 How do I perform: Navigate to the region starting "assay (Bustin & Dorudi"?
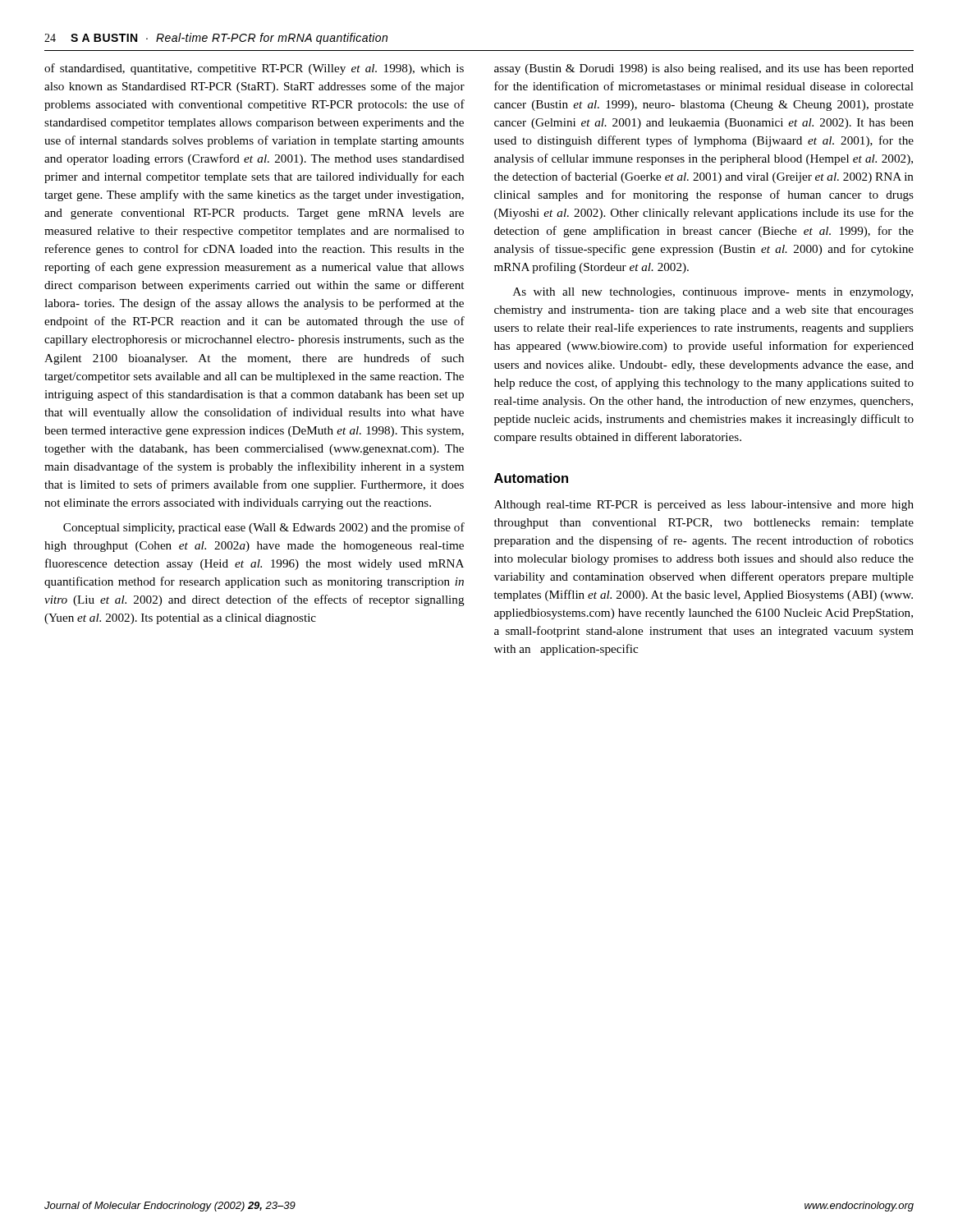pyautogui.click(x=704, y=252)
